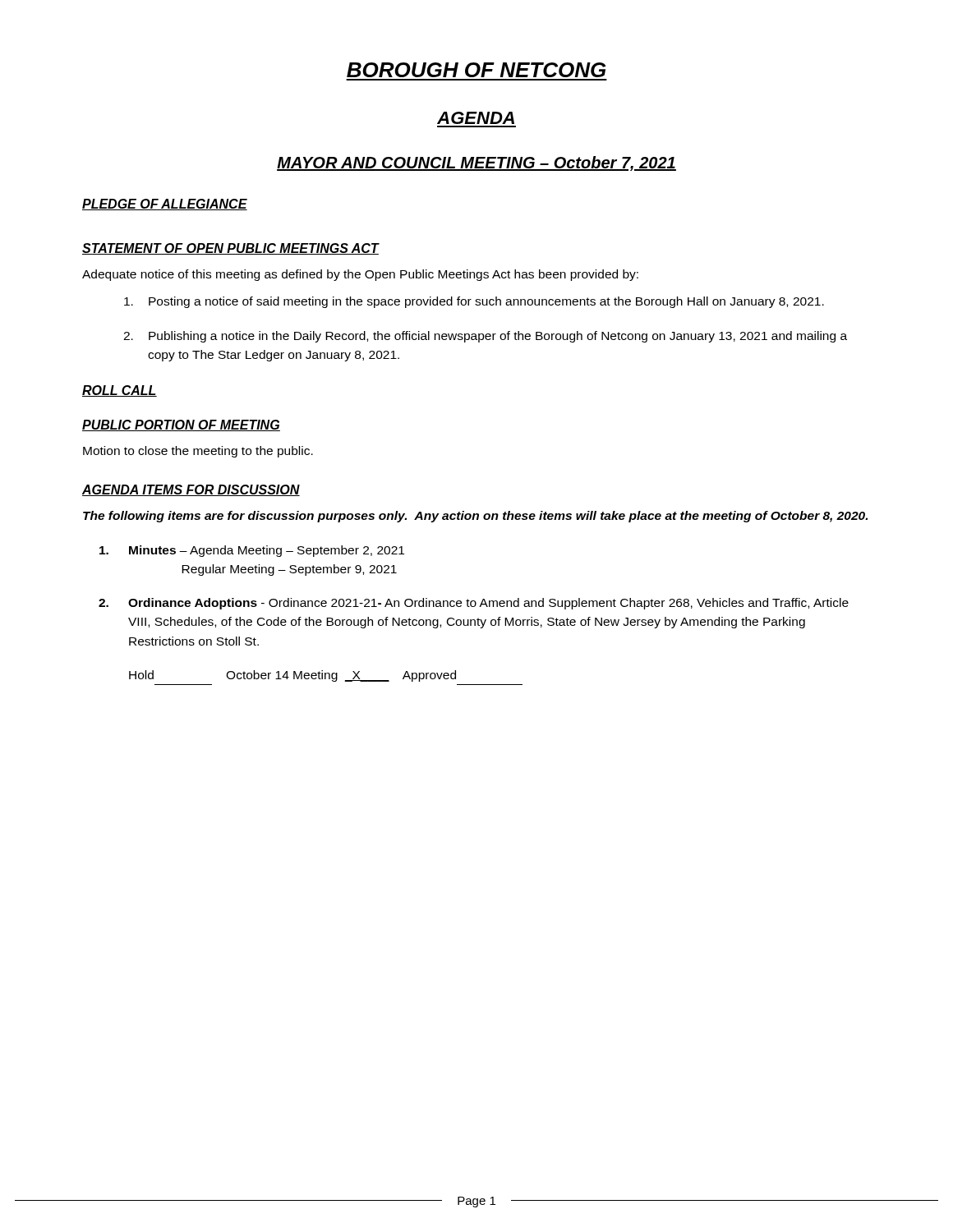Find the list item with the text "2. Publishing a notice"
This screenshot has width=953, height=1232.
[497, 345]
